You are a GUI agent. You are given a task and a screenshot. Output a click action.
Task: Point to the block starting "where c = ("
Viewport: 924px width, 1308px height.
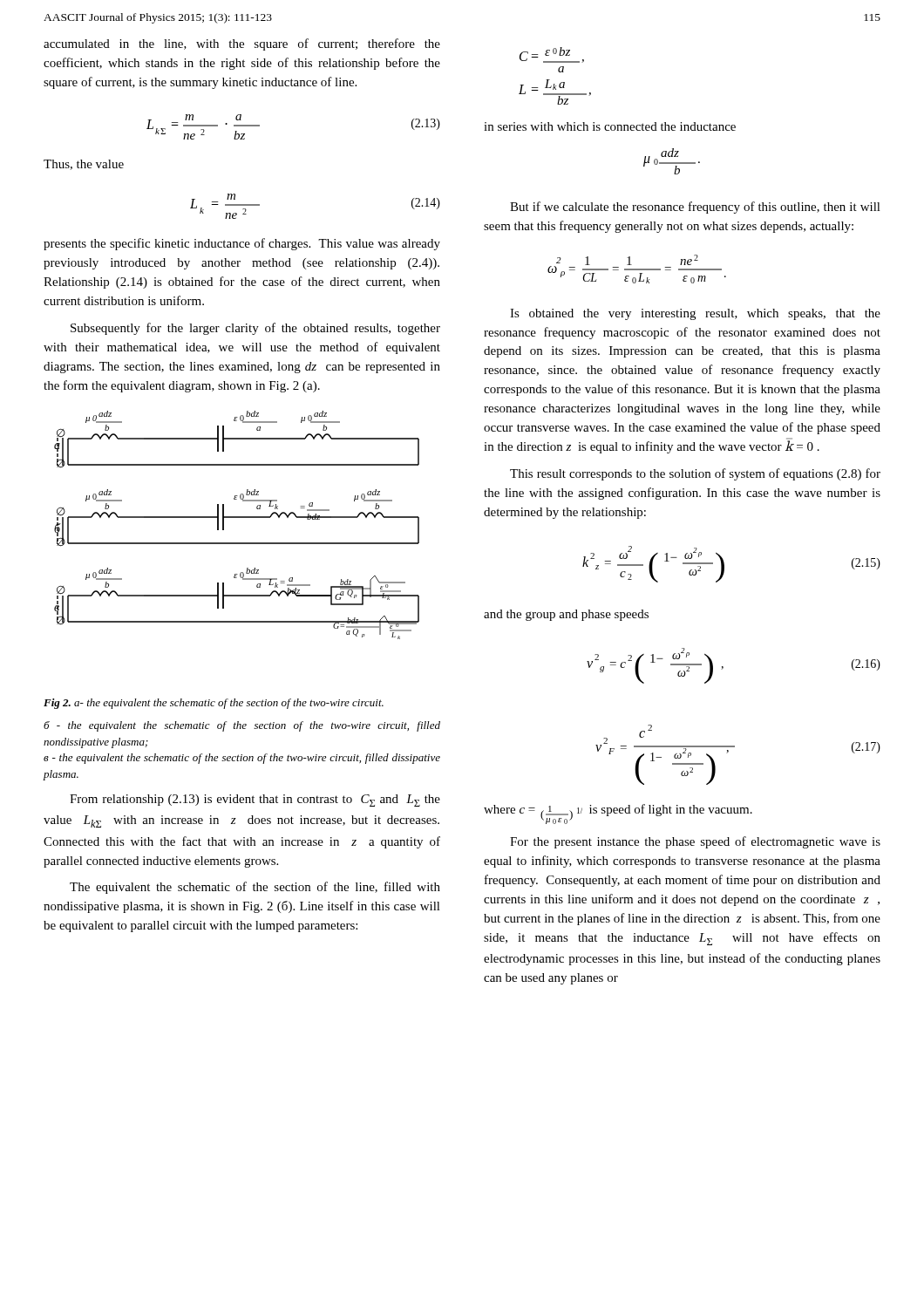tap(682, 811)
